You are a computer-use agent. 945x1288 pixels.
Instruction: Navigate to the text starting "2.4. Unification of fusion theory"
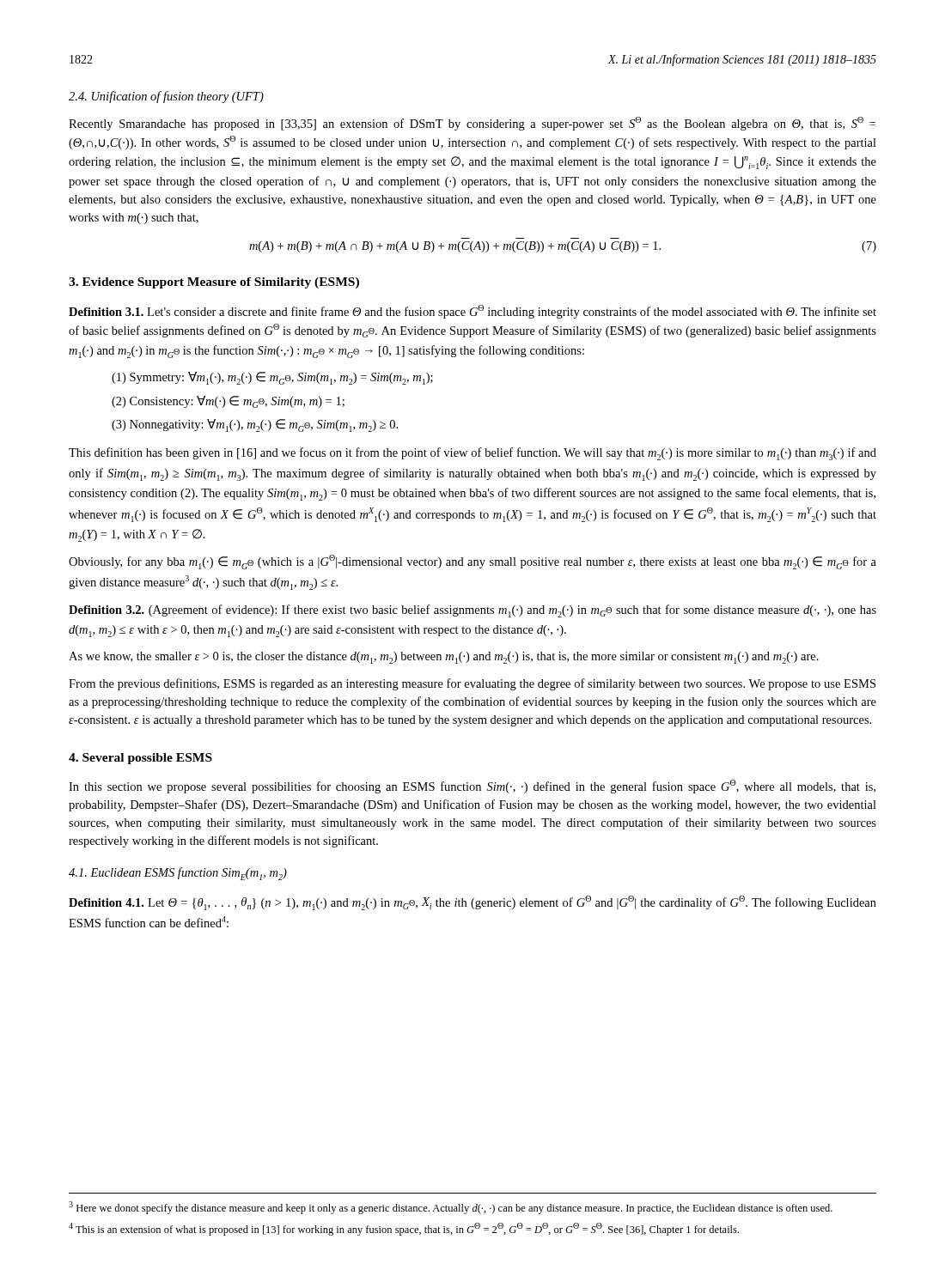click(166, 96)
